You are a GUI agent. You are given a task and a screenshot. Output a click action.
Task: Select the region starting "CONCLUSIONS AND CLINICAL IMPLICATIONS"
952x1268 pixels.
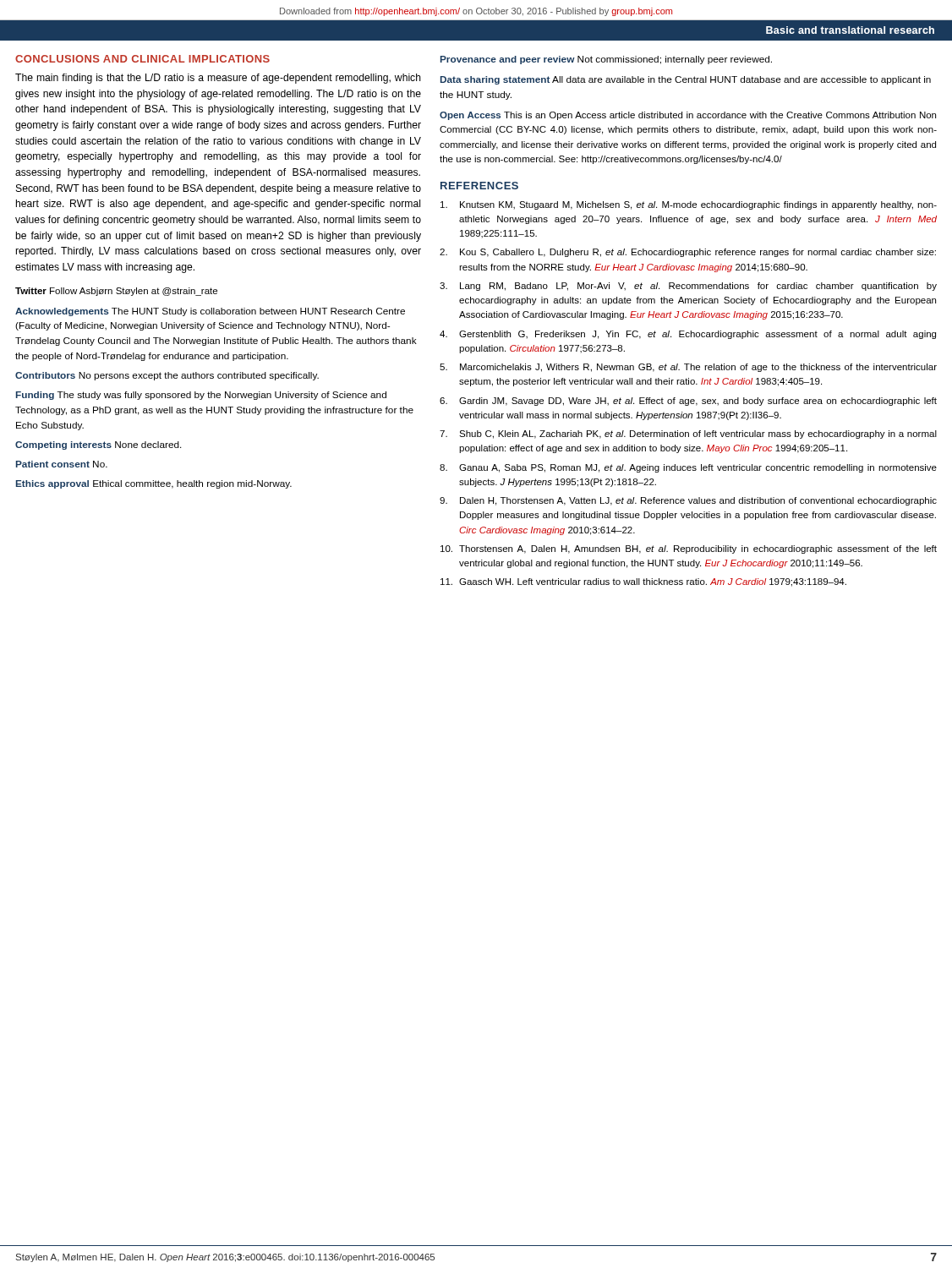pyautogui.click(x=143, y=59)
